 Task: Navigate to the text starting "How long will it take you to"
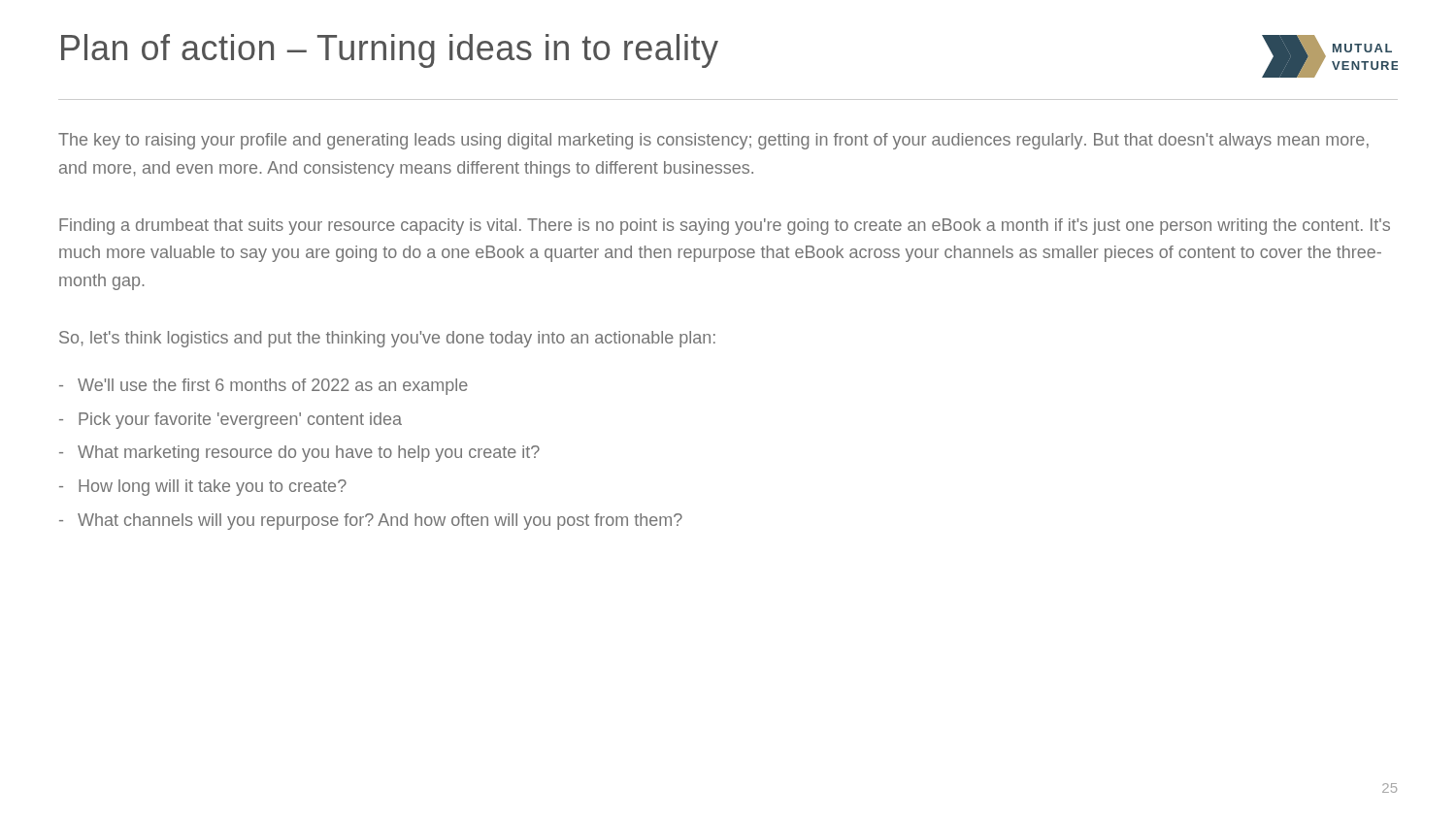(x=212, y=486)
